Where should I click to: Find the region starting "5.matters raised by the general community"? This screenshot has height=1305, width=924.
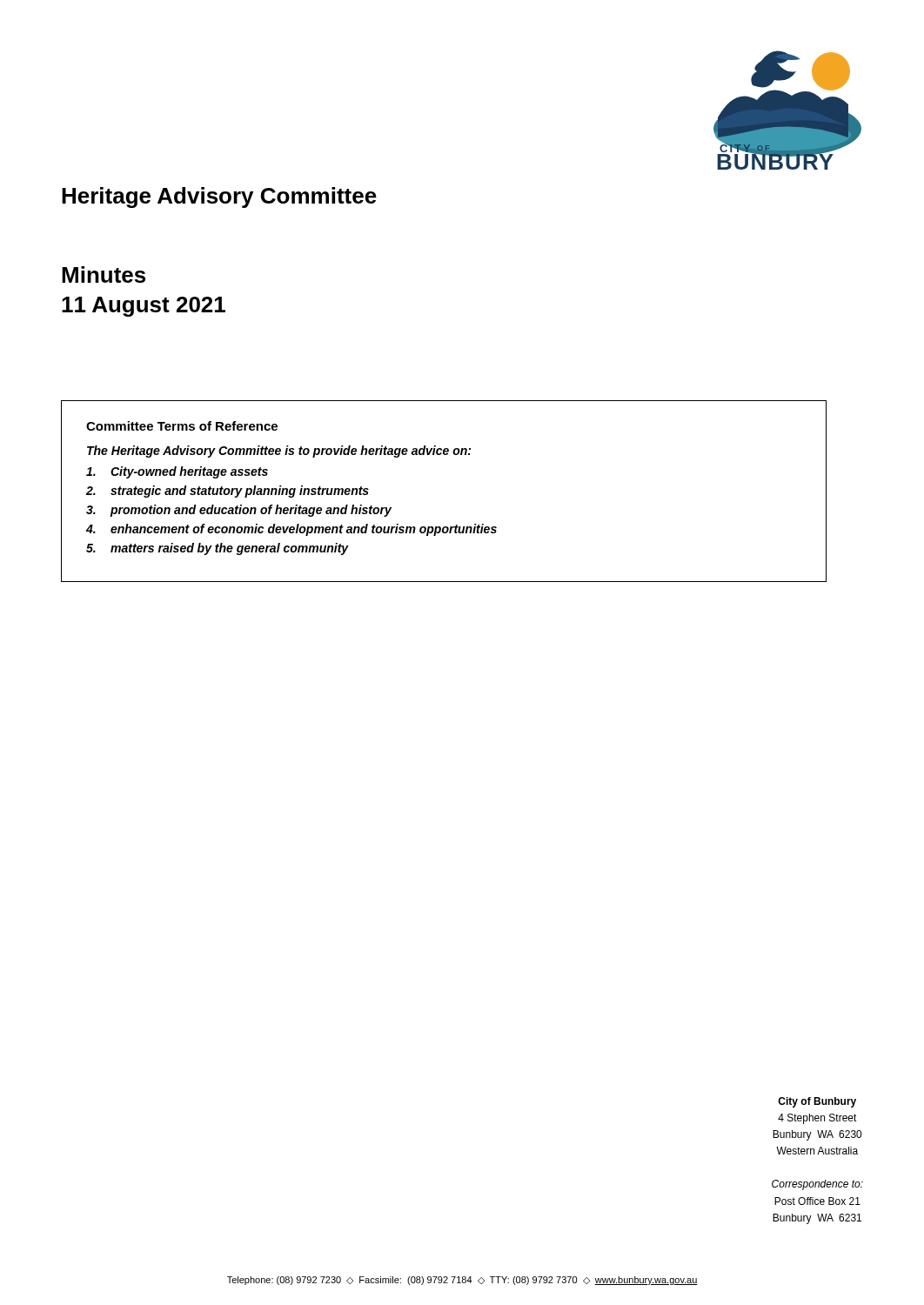217,548
